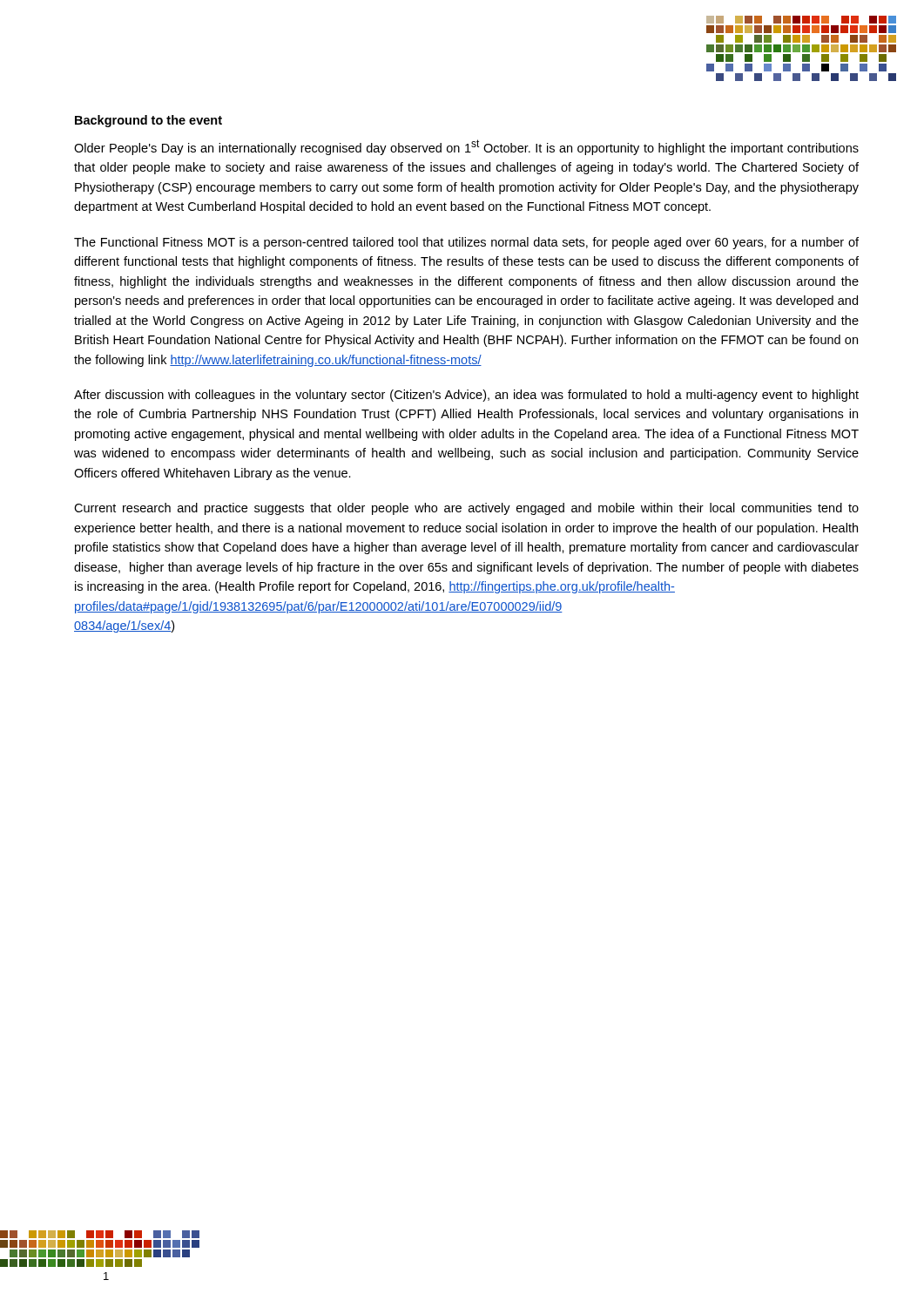924x1307 pixels.
Task: Find the block on this page that starts "The Functional Fitness MOT is"
Action: (466, 301)
